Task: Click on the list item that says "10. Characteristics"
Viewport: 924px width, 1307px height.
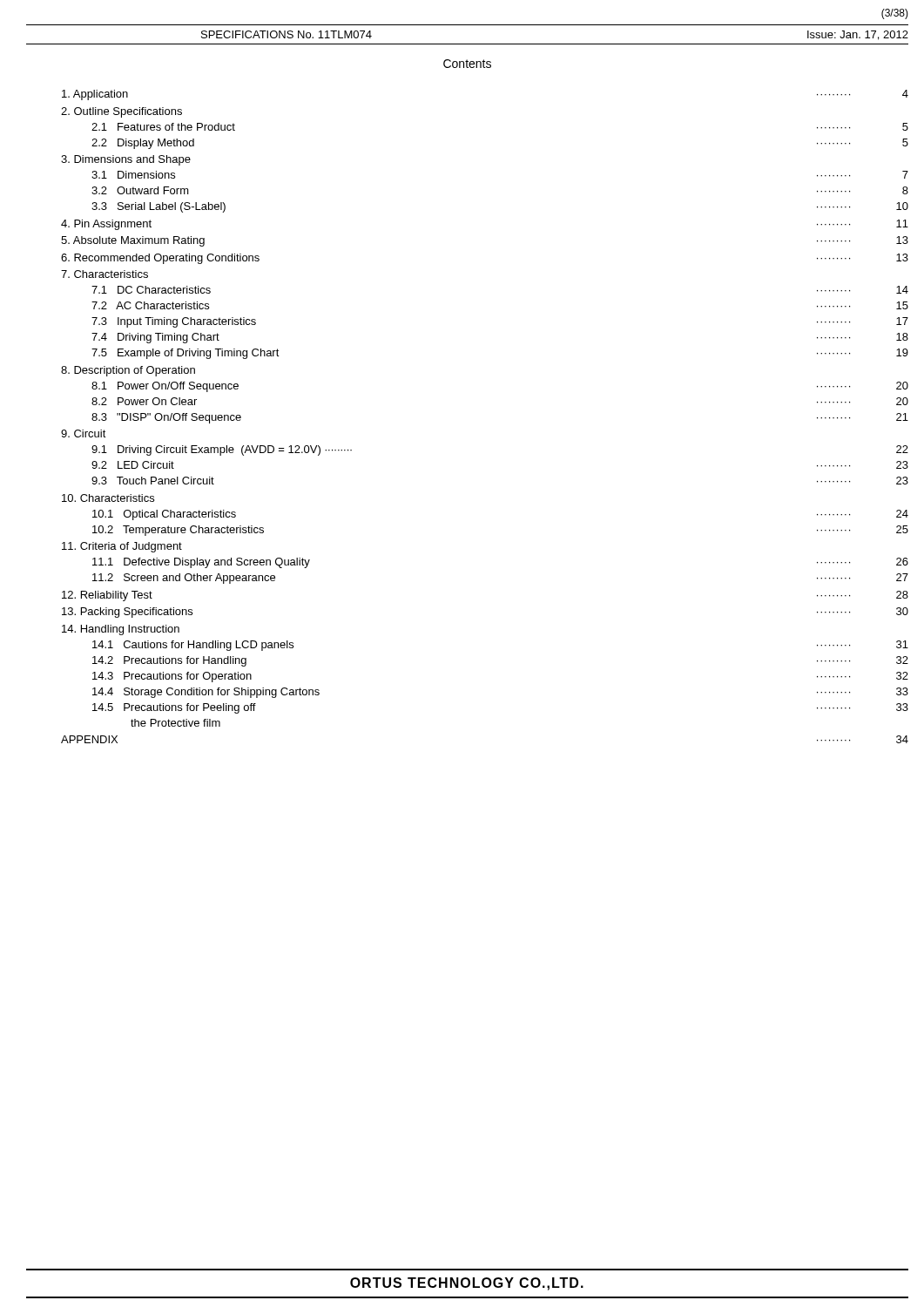Action: [108, 498]
